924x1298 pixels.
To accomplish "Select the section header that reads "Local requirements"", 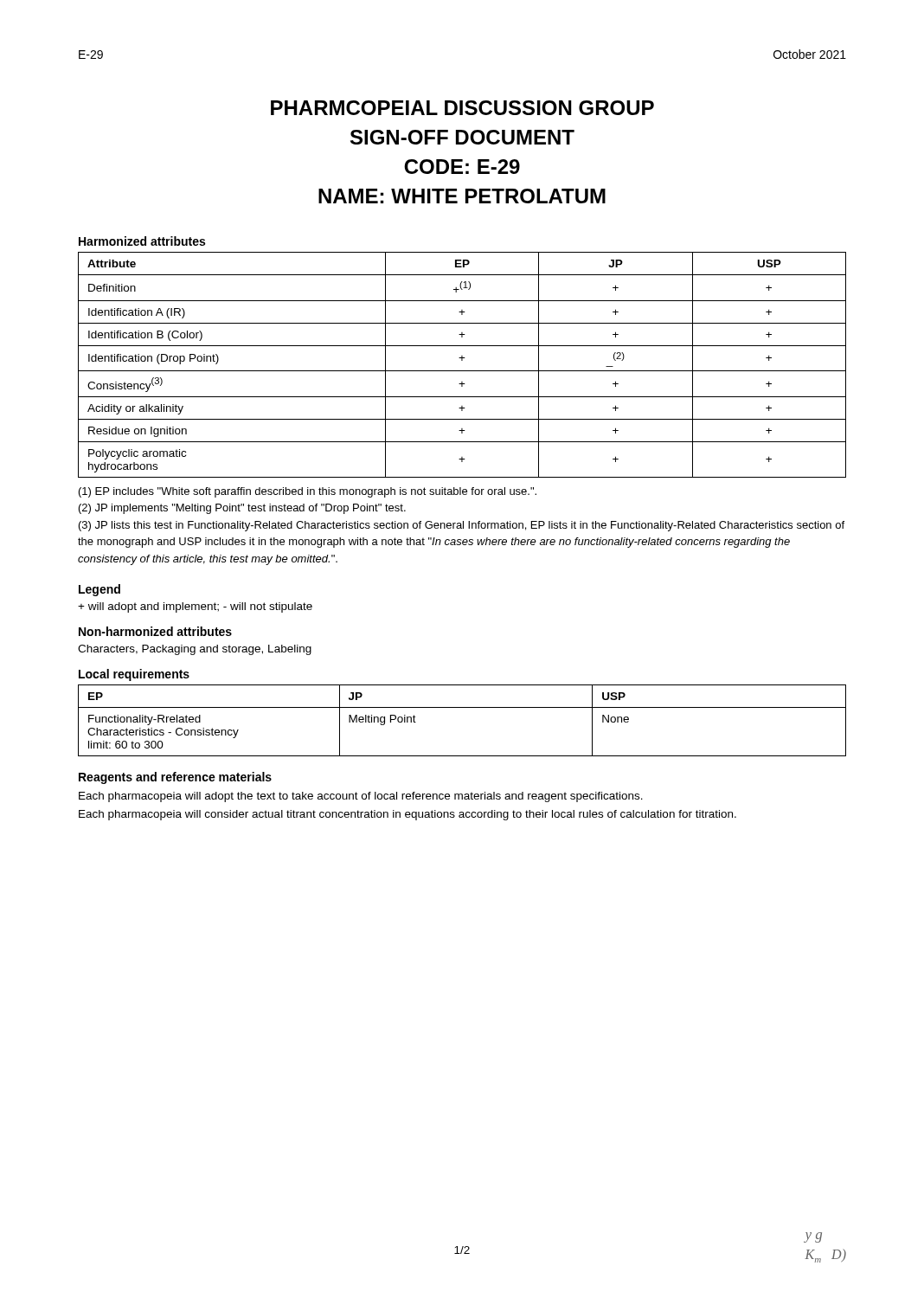I will coord(134,674).
